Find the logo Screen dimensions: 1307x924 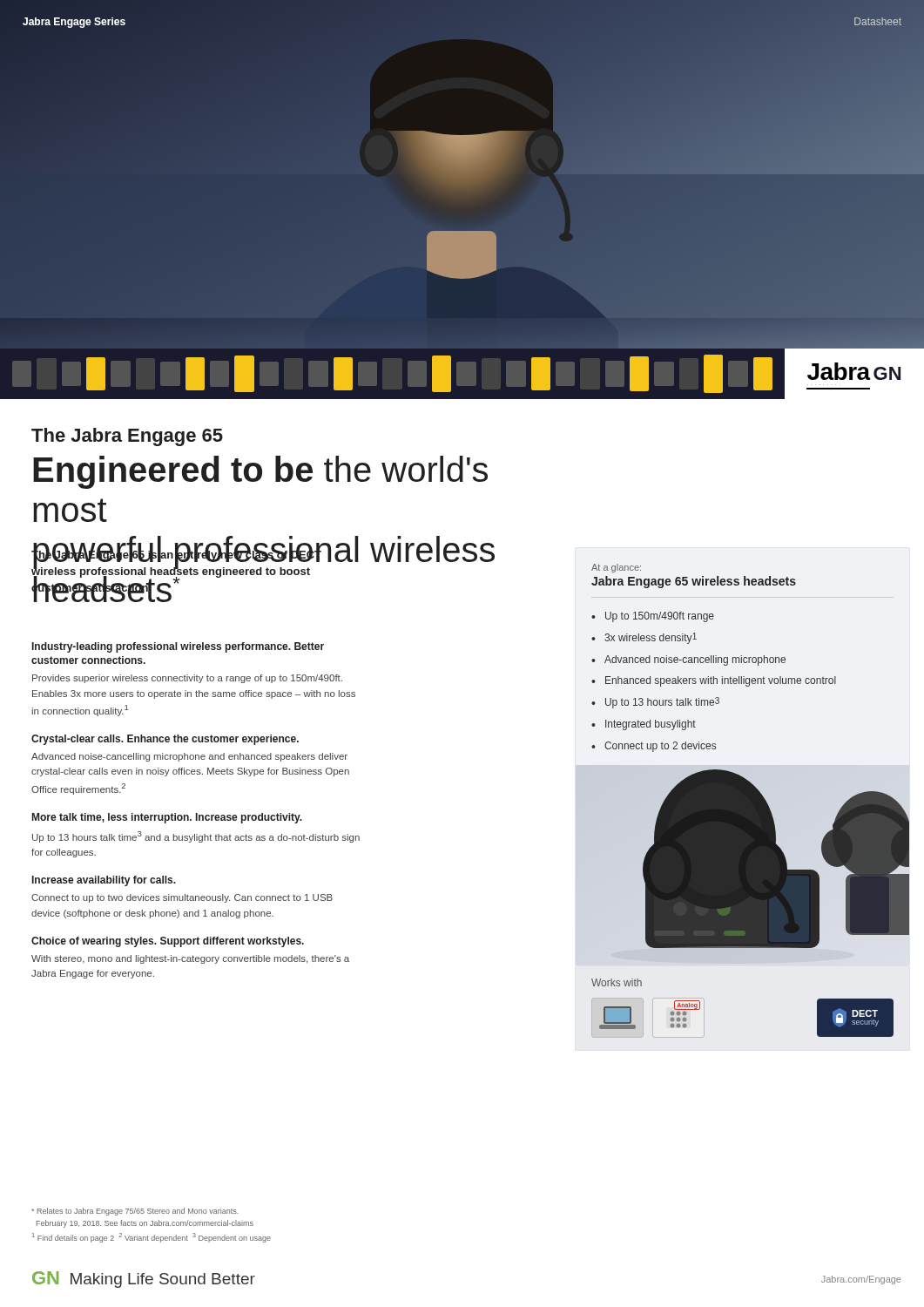pyautogui.click(x=854, y=374)
